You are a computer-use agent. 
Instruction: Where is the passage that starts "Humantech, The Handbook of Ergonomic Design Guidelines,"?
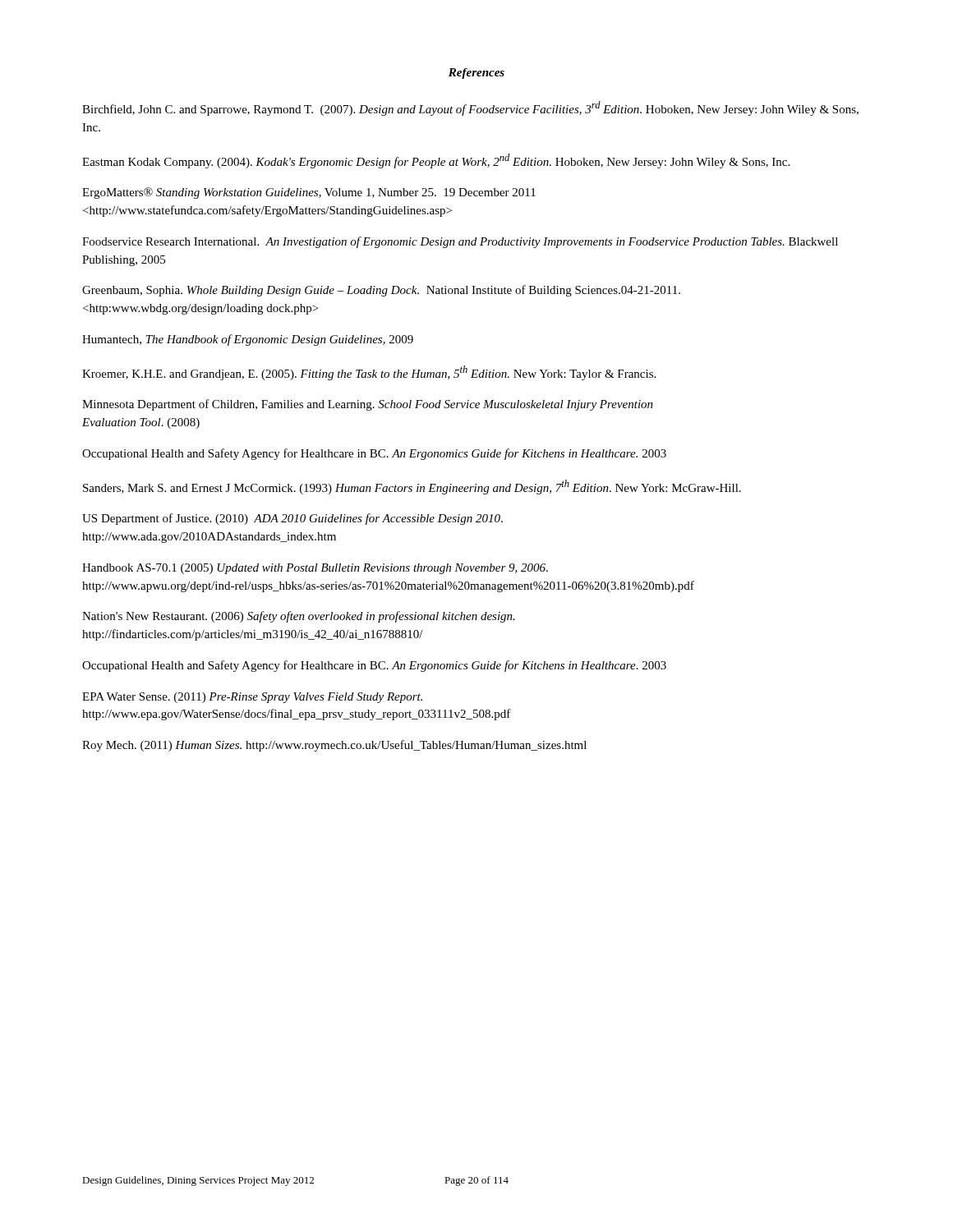pyautogui.click(x=248, y=339)
